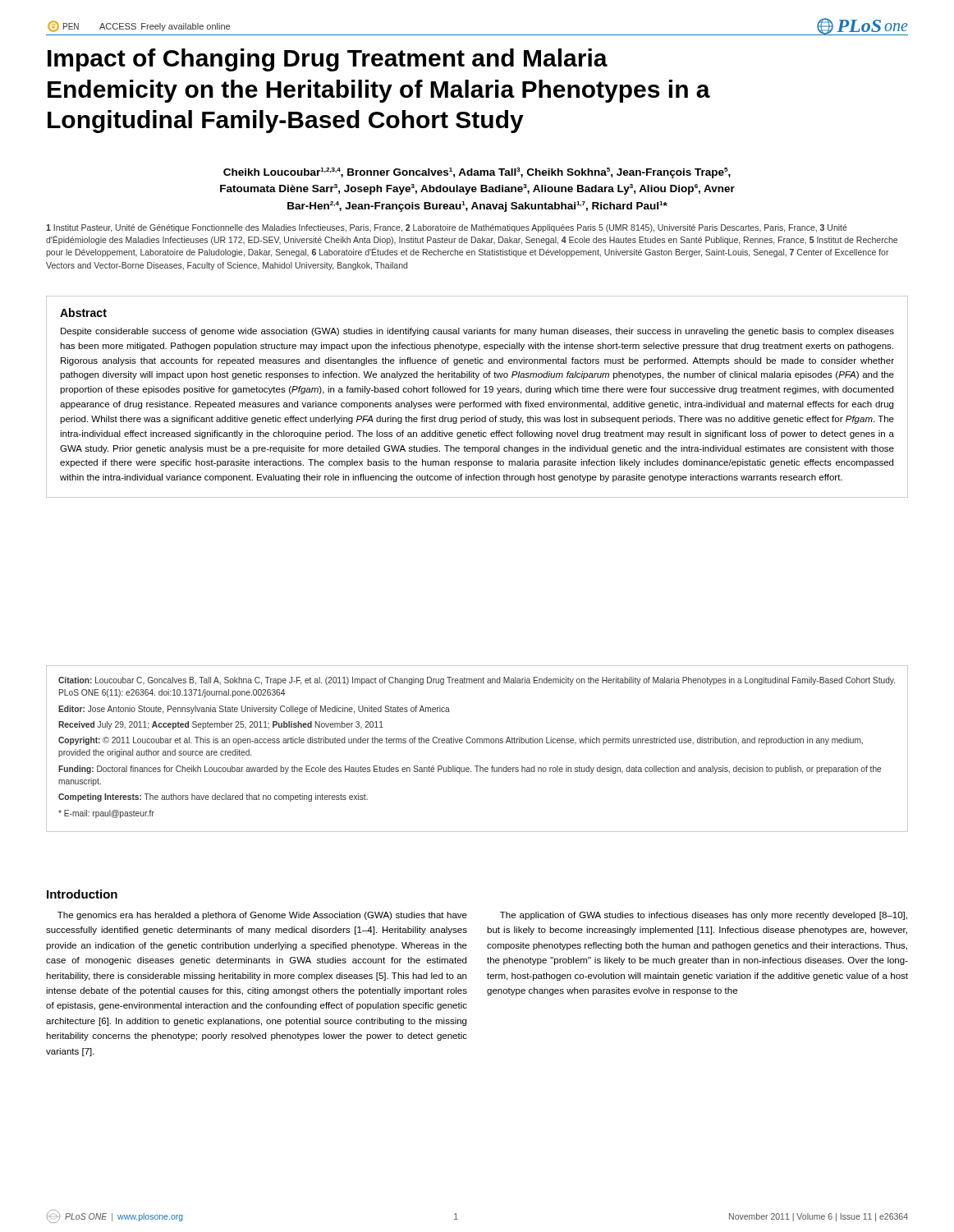The height and width of the screenshot is (1232, 954).
Task: Where is the passage that starts "Introduction The genomics era has heralded a plethora"?
Action: coord(477,973)
